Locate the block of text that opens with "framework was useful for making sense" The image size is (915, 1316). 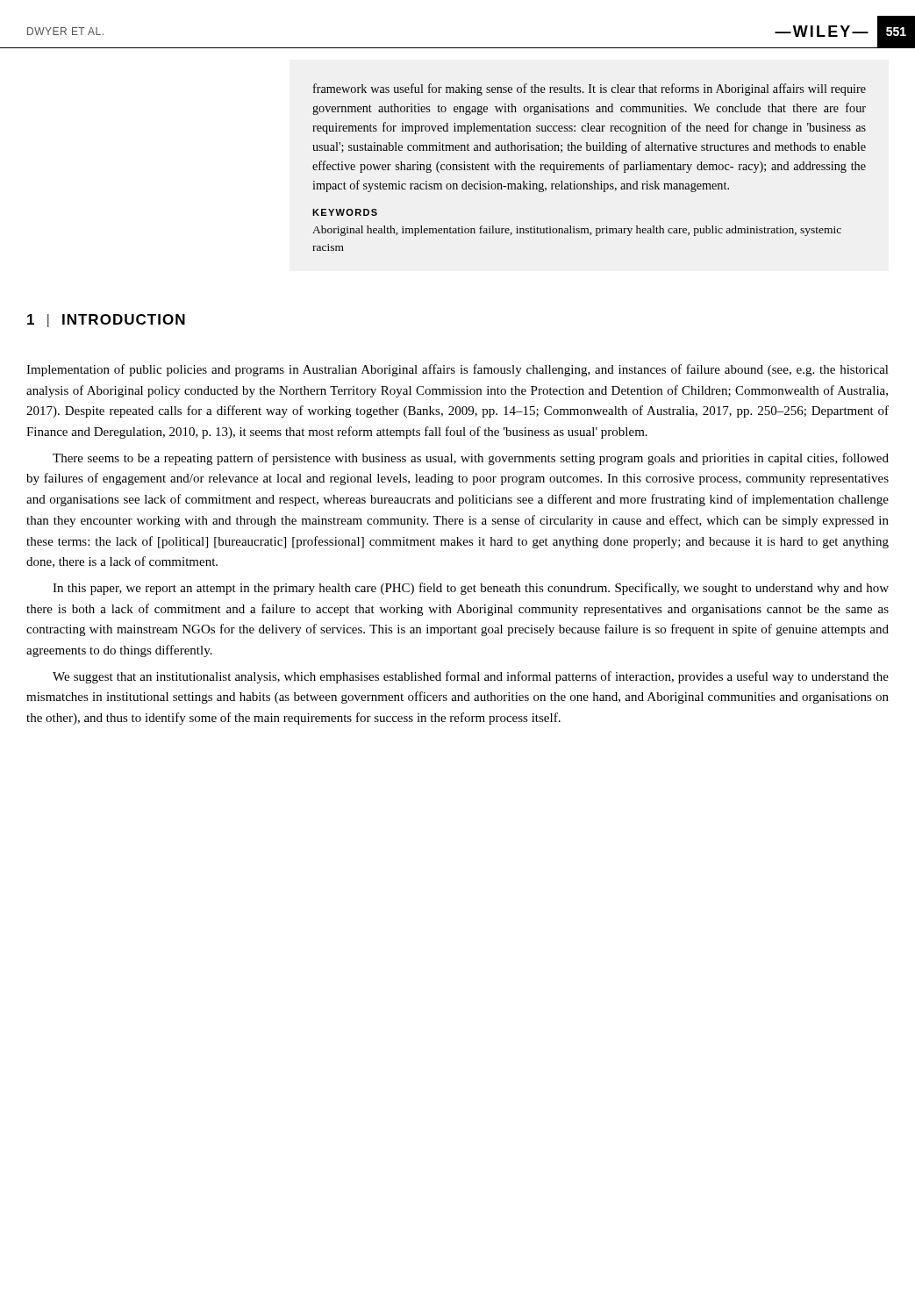[589, 167]
